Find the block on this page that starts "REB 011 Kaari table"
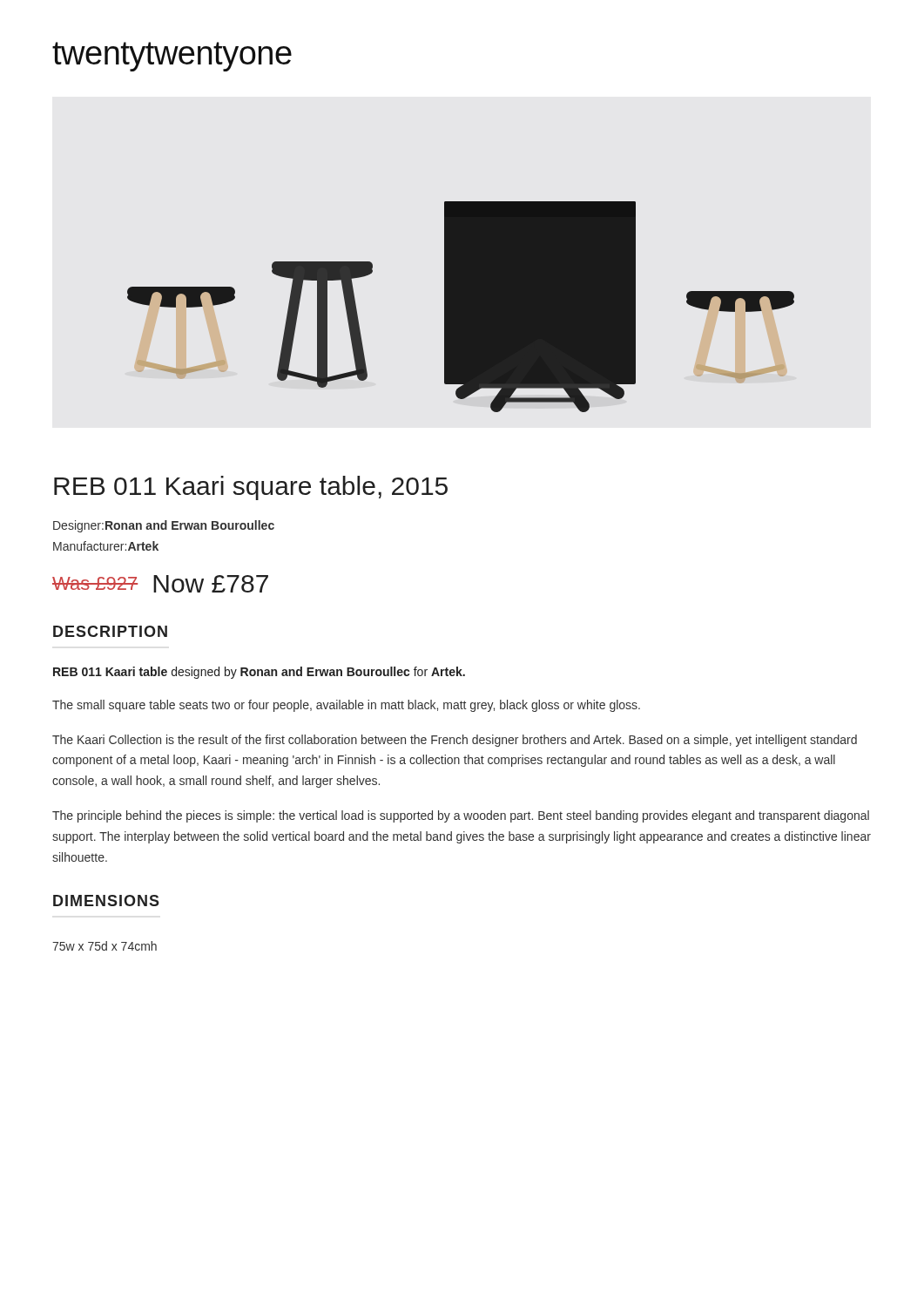 click(x=259, y=672)
